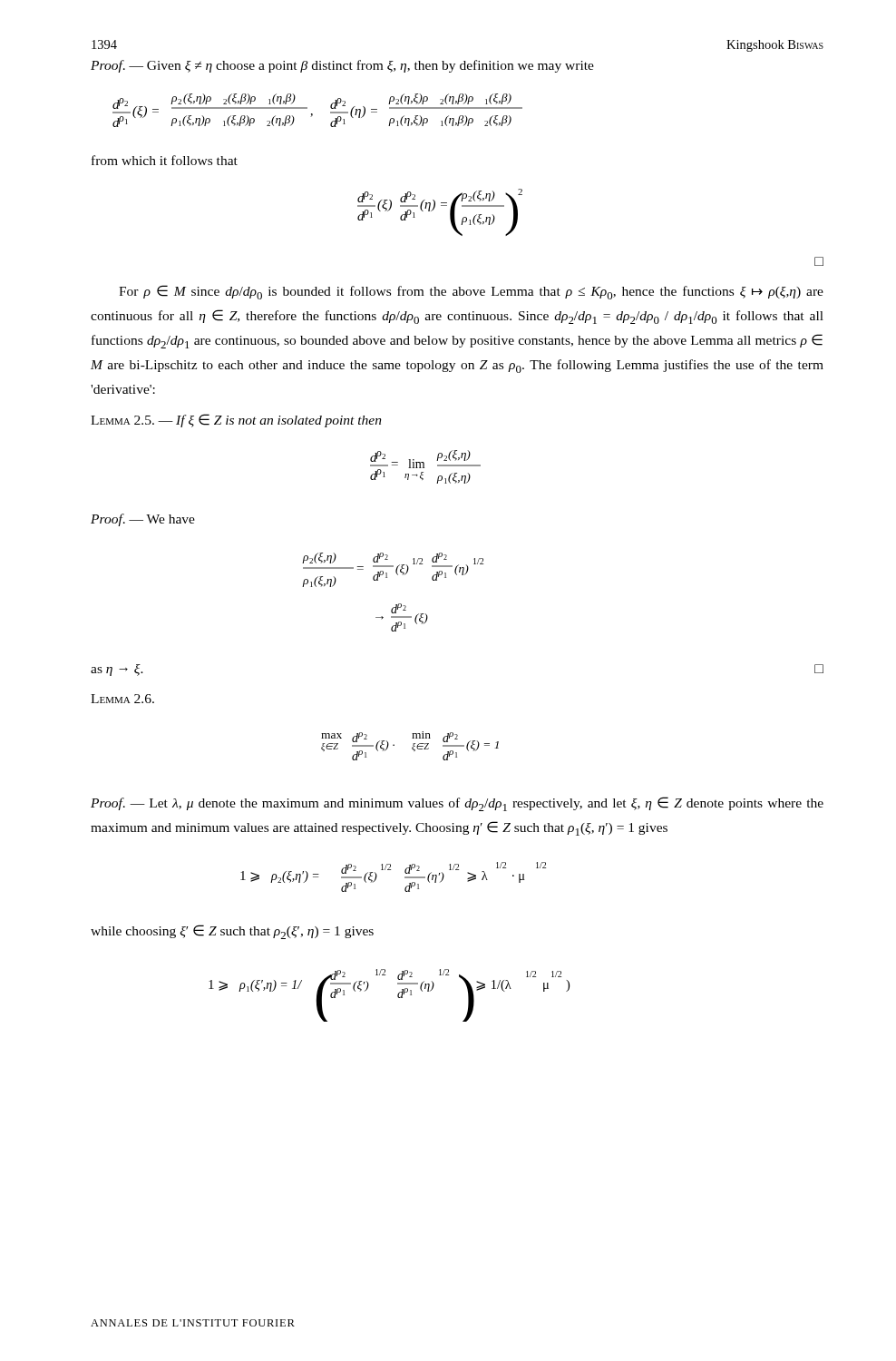Screen dimensions: 1361x896
Task: Click on the text block containing "Proof. — Let λ,"
Action: pyautogui.click(x=457, y=817)
